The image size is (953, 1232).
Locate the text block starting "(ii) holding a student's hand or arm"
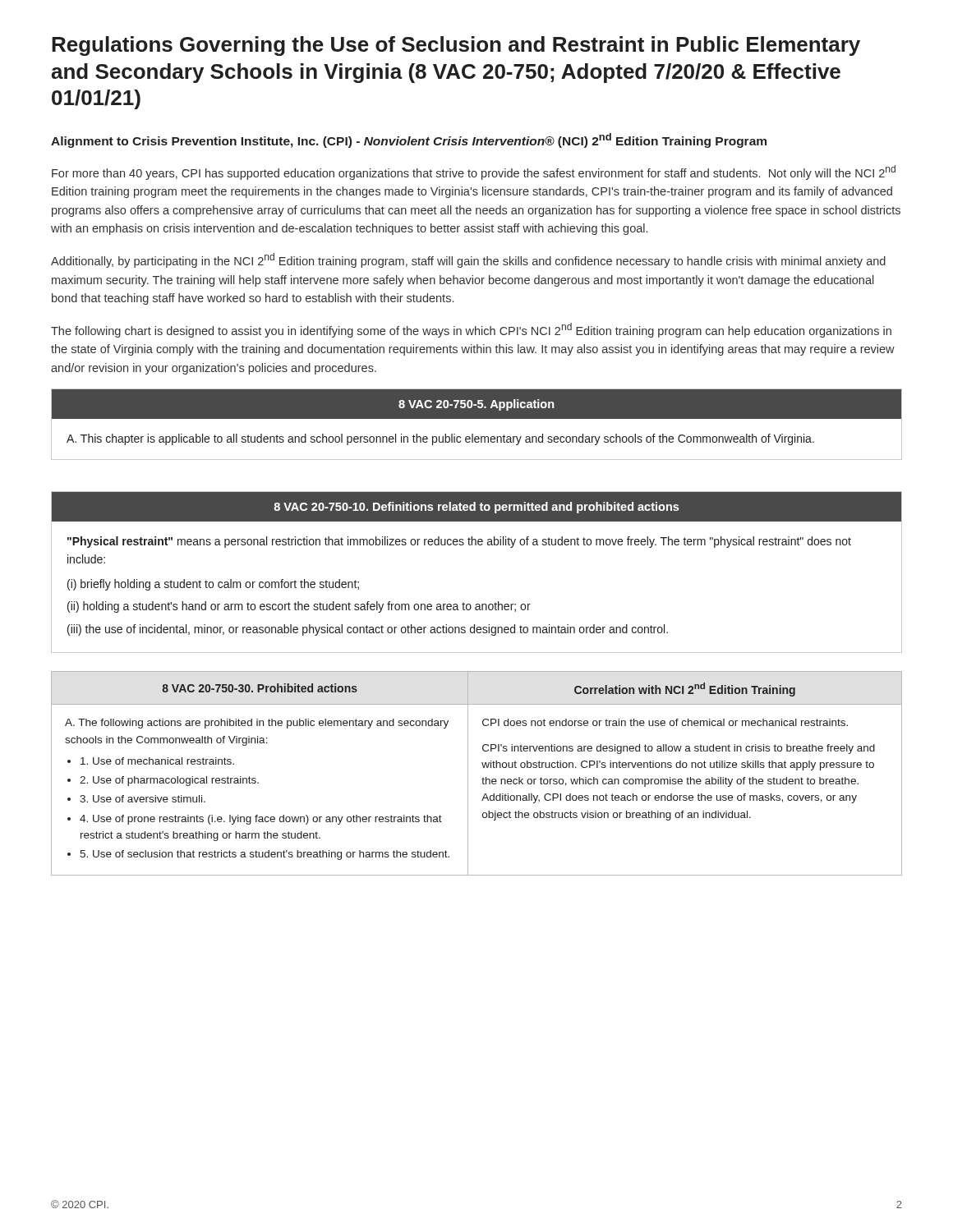click(x=298, y=606)
